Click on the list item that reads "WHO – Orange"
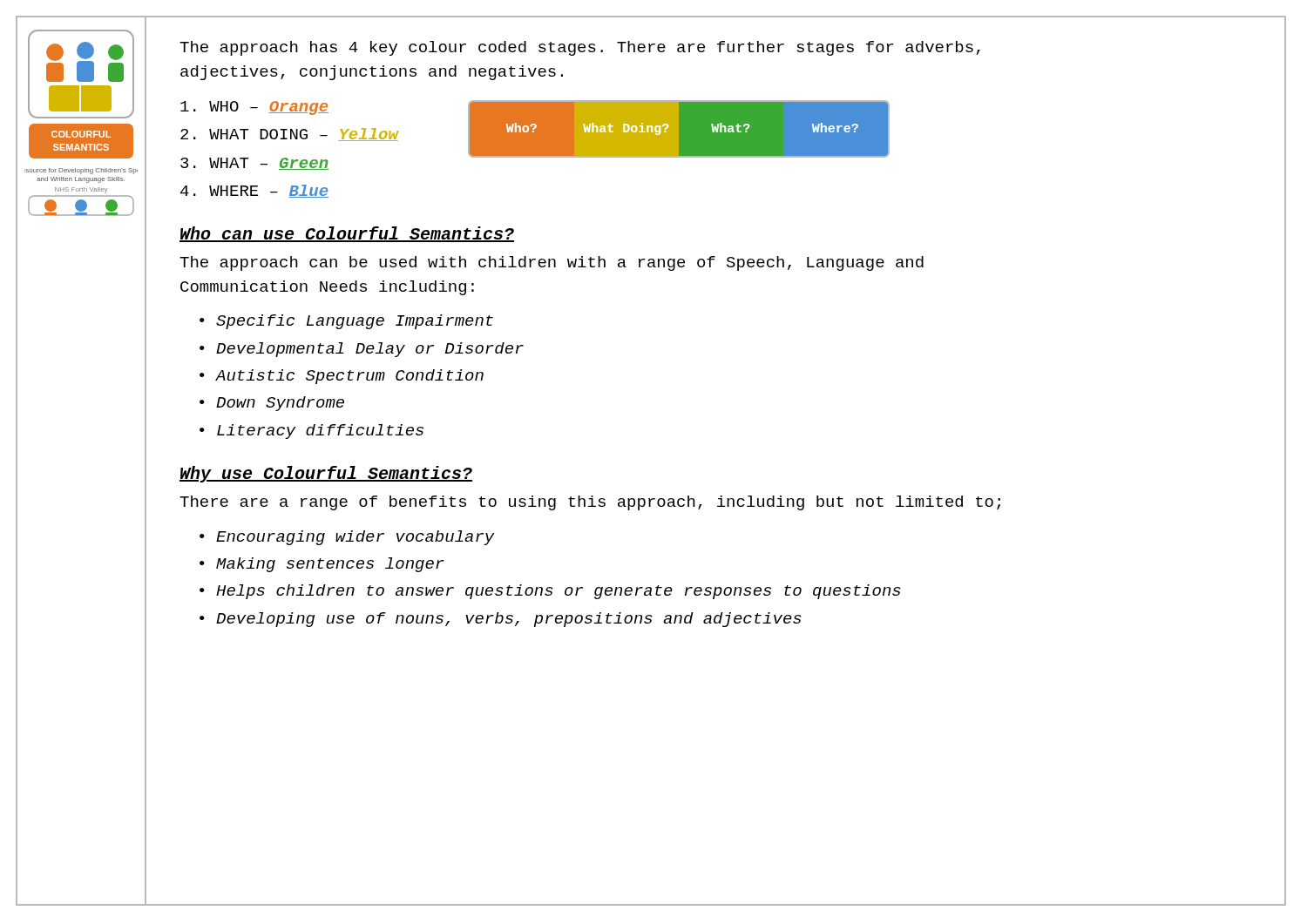Image resolution: width=1307 pixels, height=924 pixels. click(x=289, y=107)
